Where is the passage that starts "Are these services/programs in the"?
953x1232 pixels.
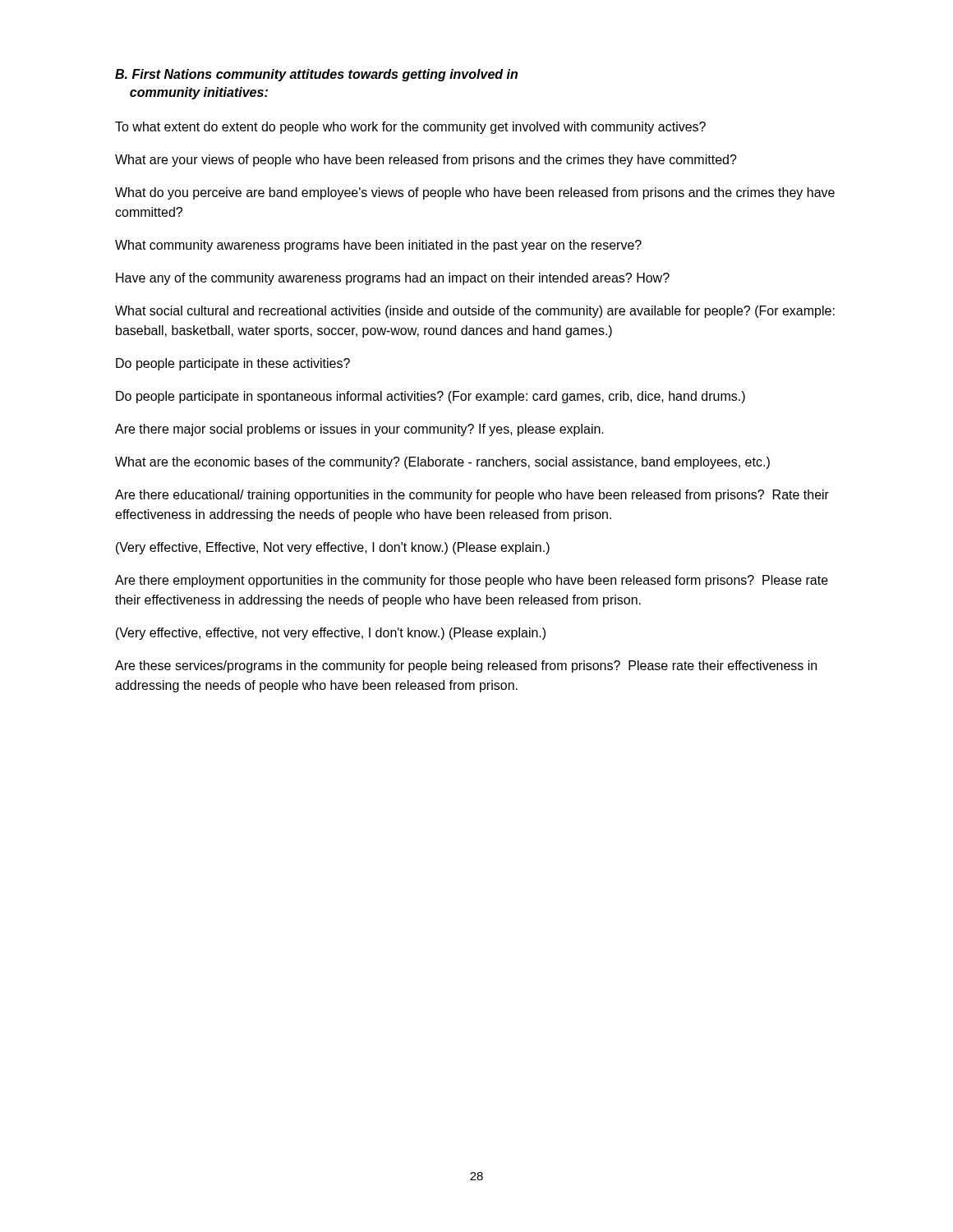[x=466, y=675]
